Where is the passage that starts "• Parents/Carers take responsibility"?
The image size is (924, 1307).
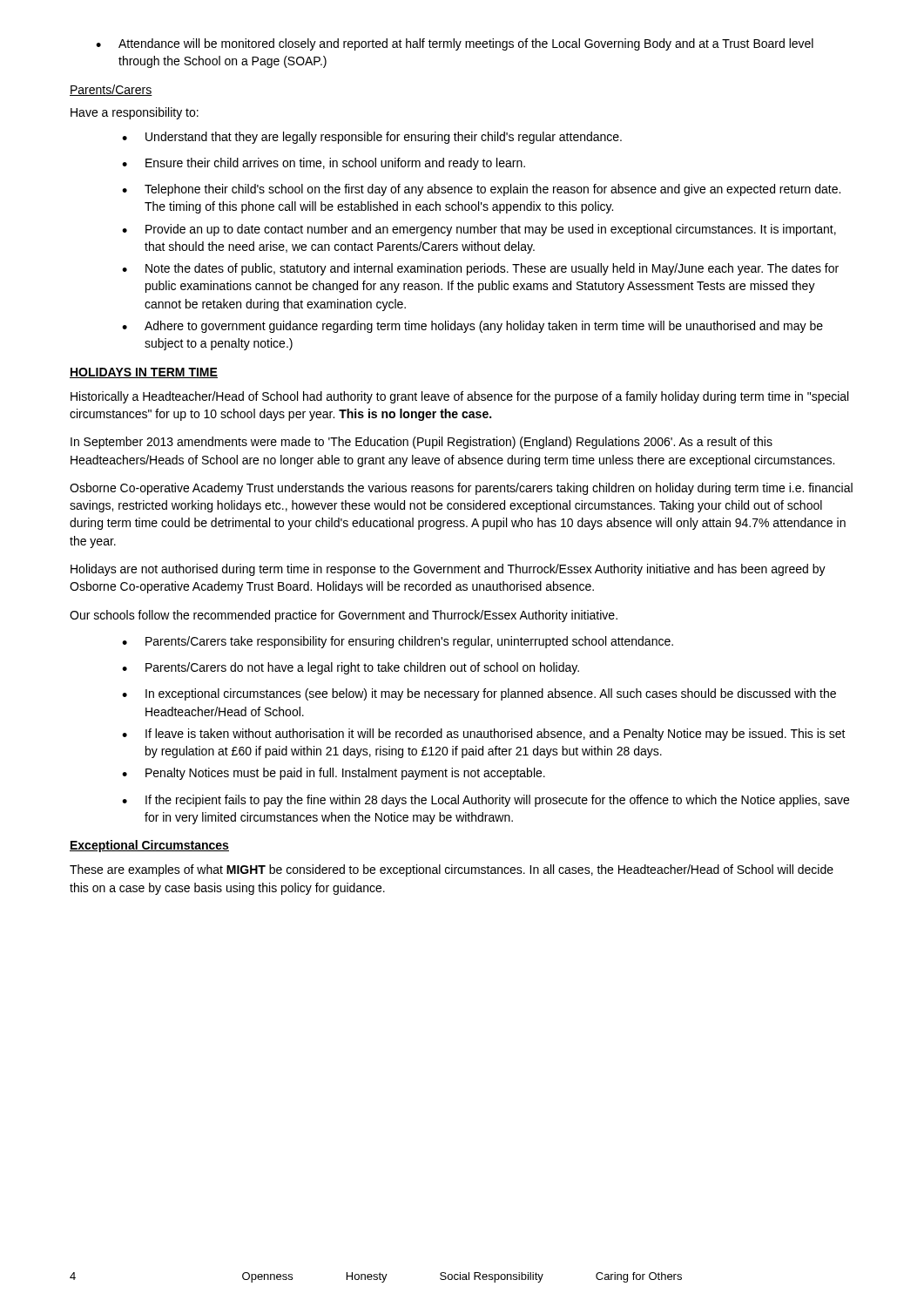tap(488, 643)
